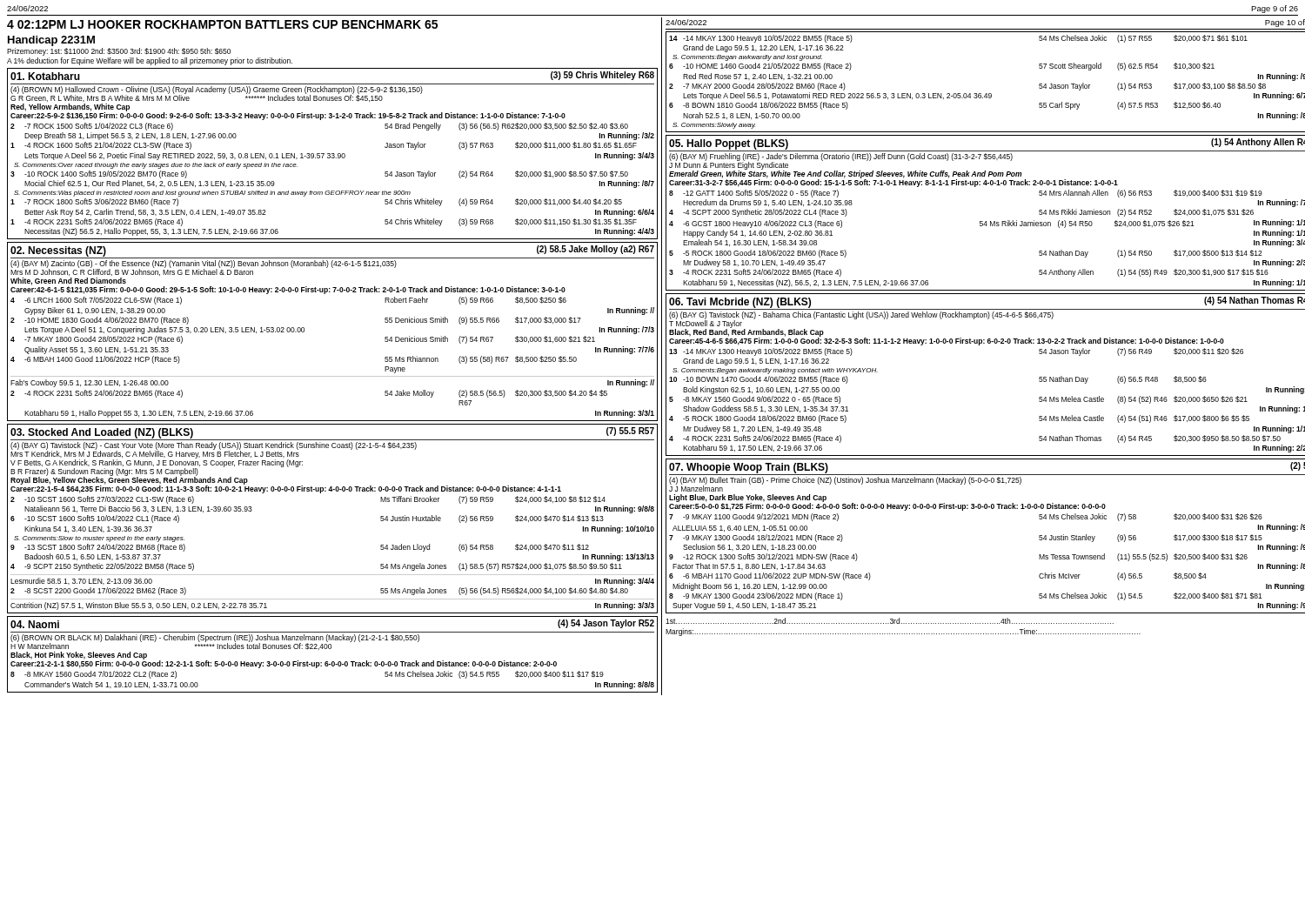Navigate to the text starting "4 02:12PM LJ"
The width and height of the screenshot is (1305, 924).
point(223,24)
